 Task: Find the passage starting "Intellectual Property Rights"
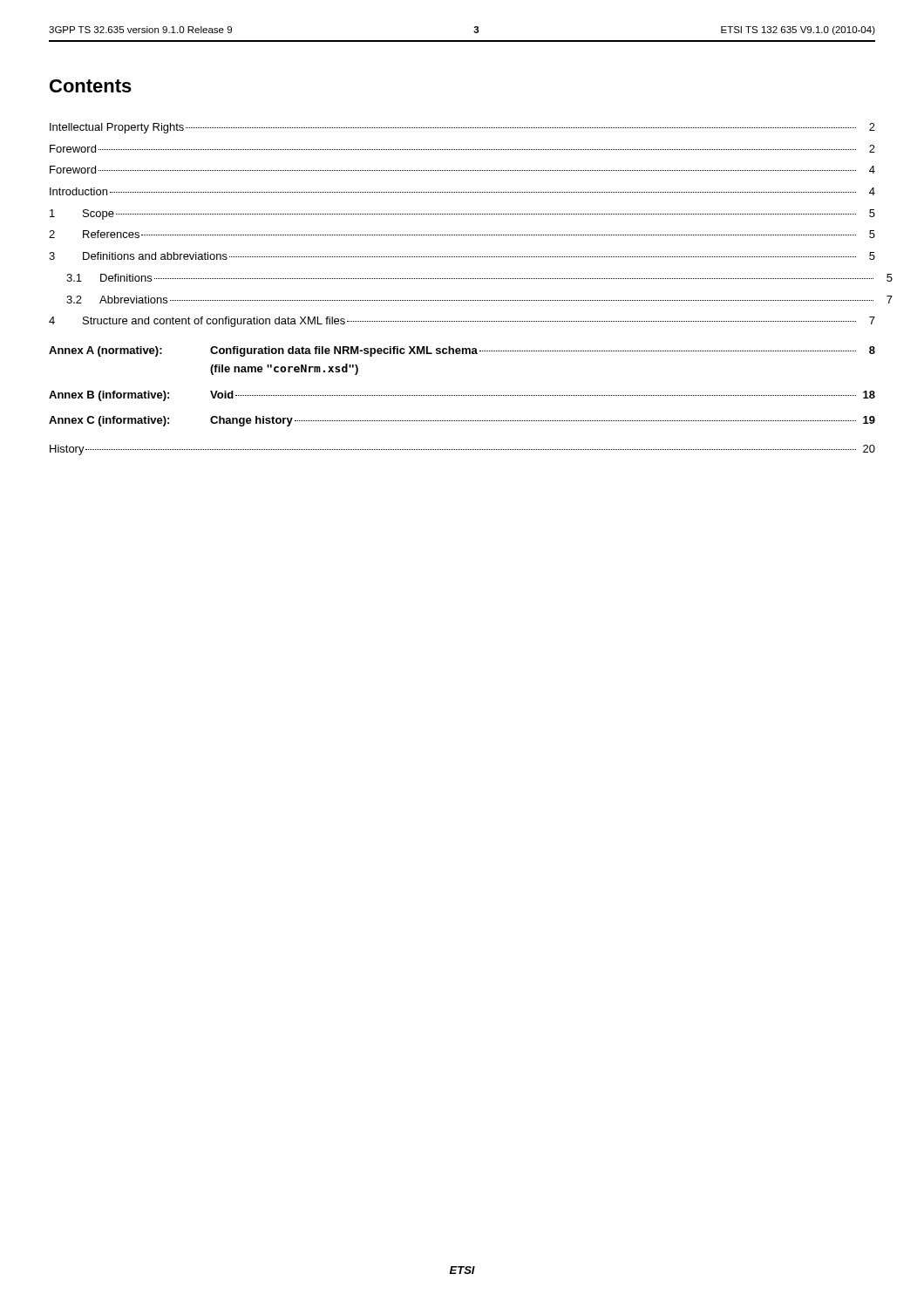pyautogui.click(x=462, y=128)
